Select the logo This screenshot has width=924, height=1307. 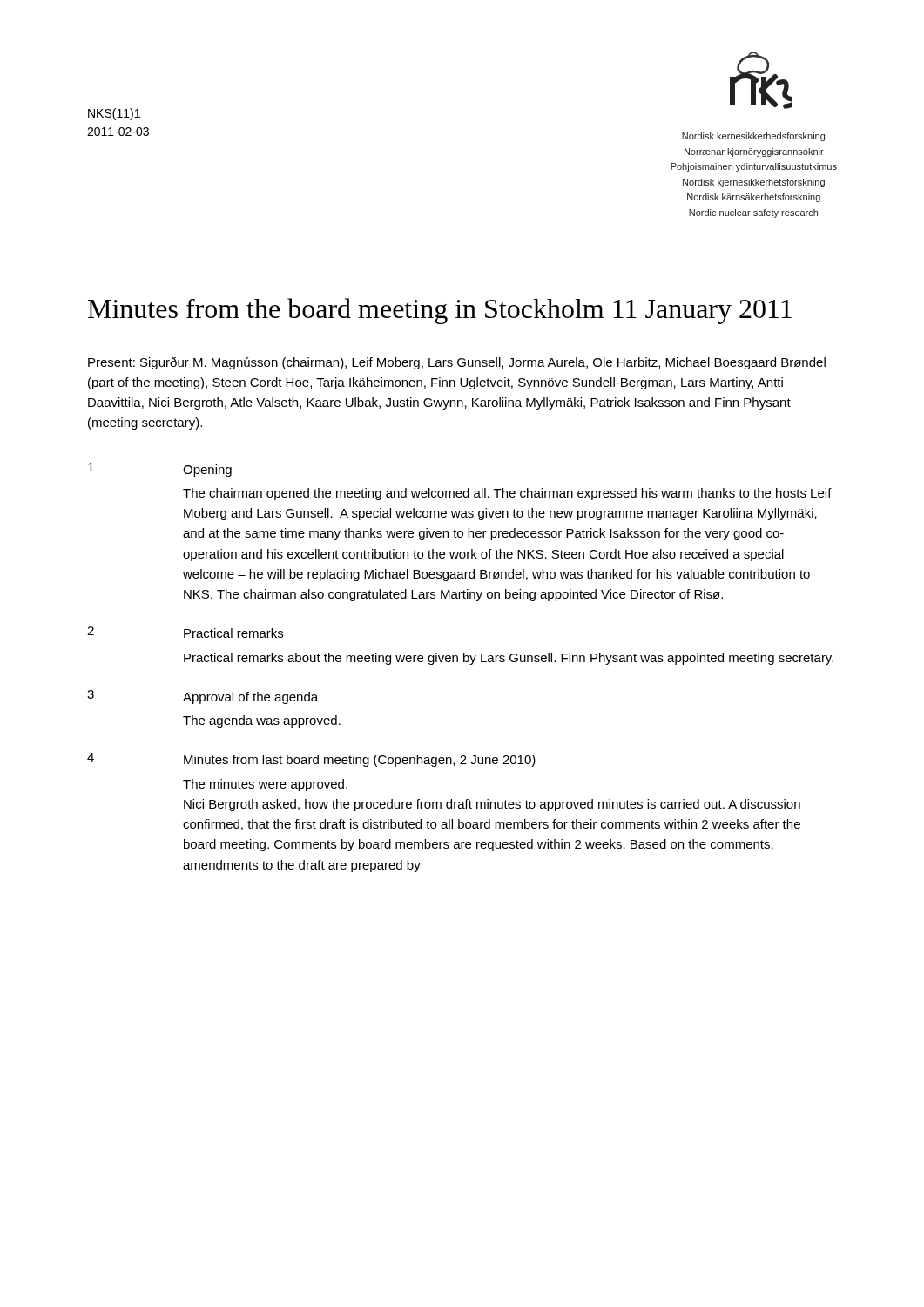(754, 85)
